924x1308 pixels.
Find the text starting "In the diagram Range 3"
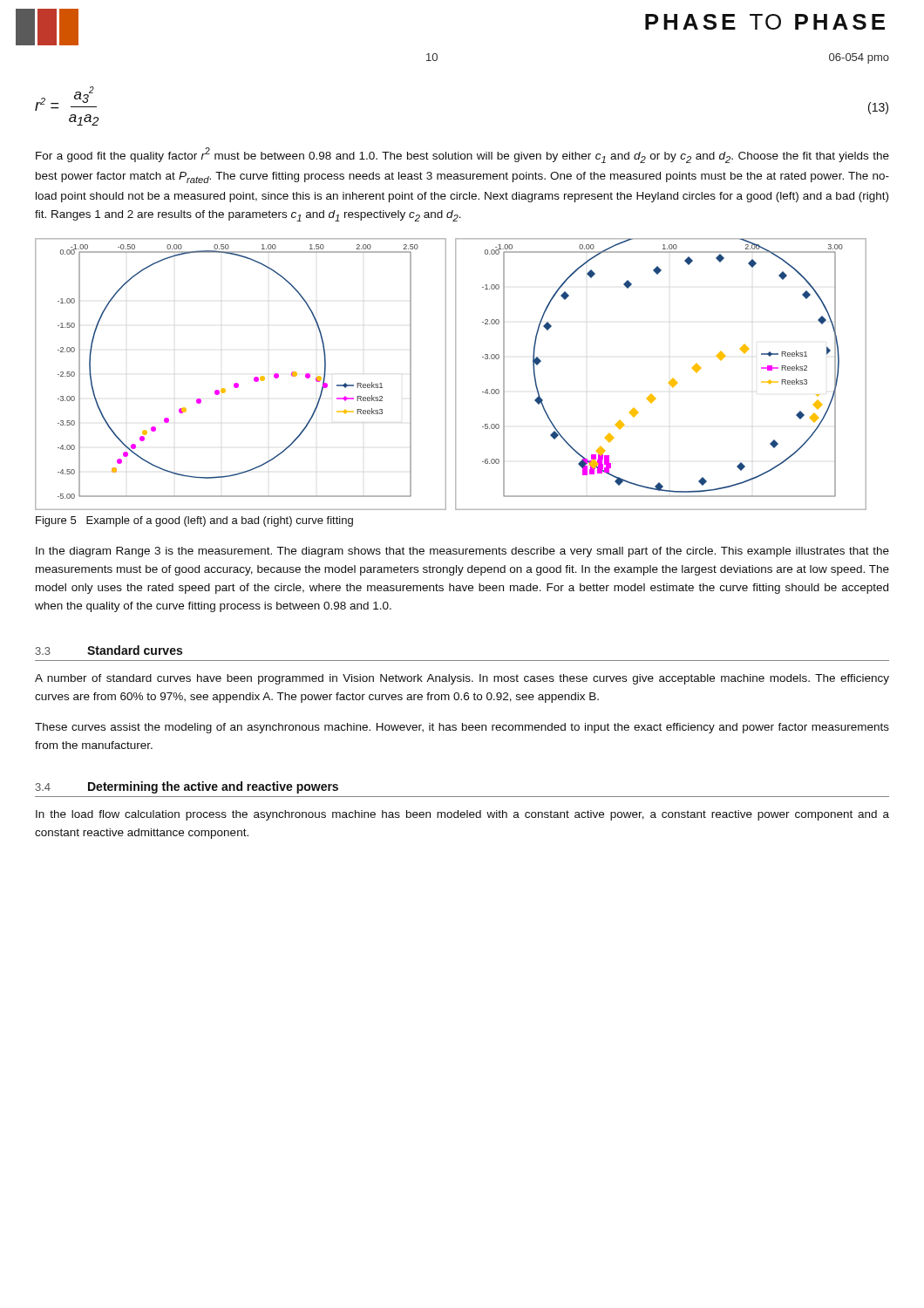pyautogui.click(x=462, y=578)
